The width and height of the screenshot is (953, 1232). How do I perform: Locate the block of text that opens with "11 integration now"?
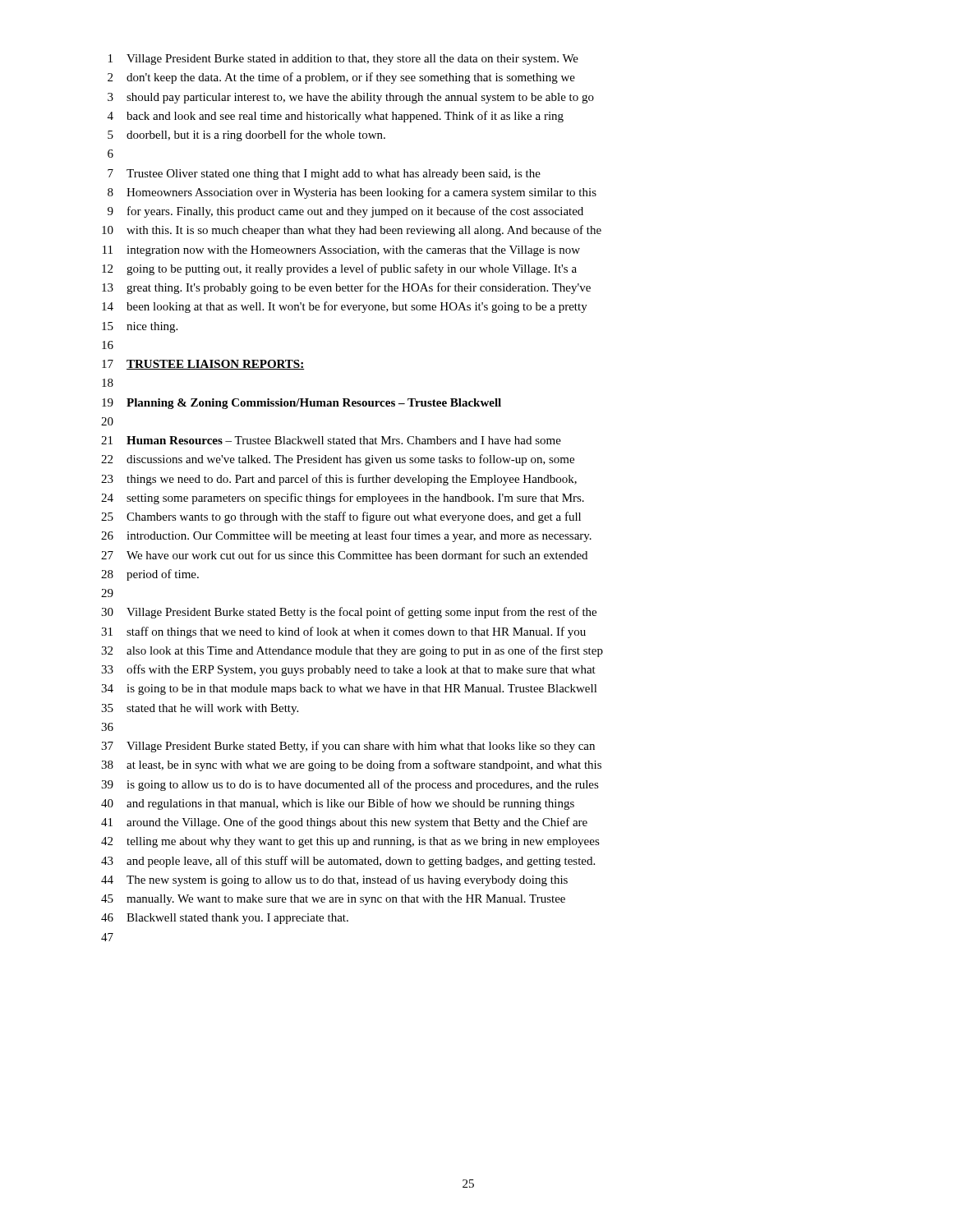click(x=468, y=250)
